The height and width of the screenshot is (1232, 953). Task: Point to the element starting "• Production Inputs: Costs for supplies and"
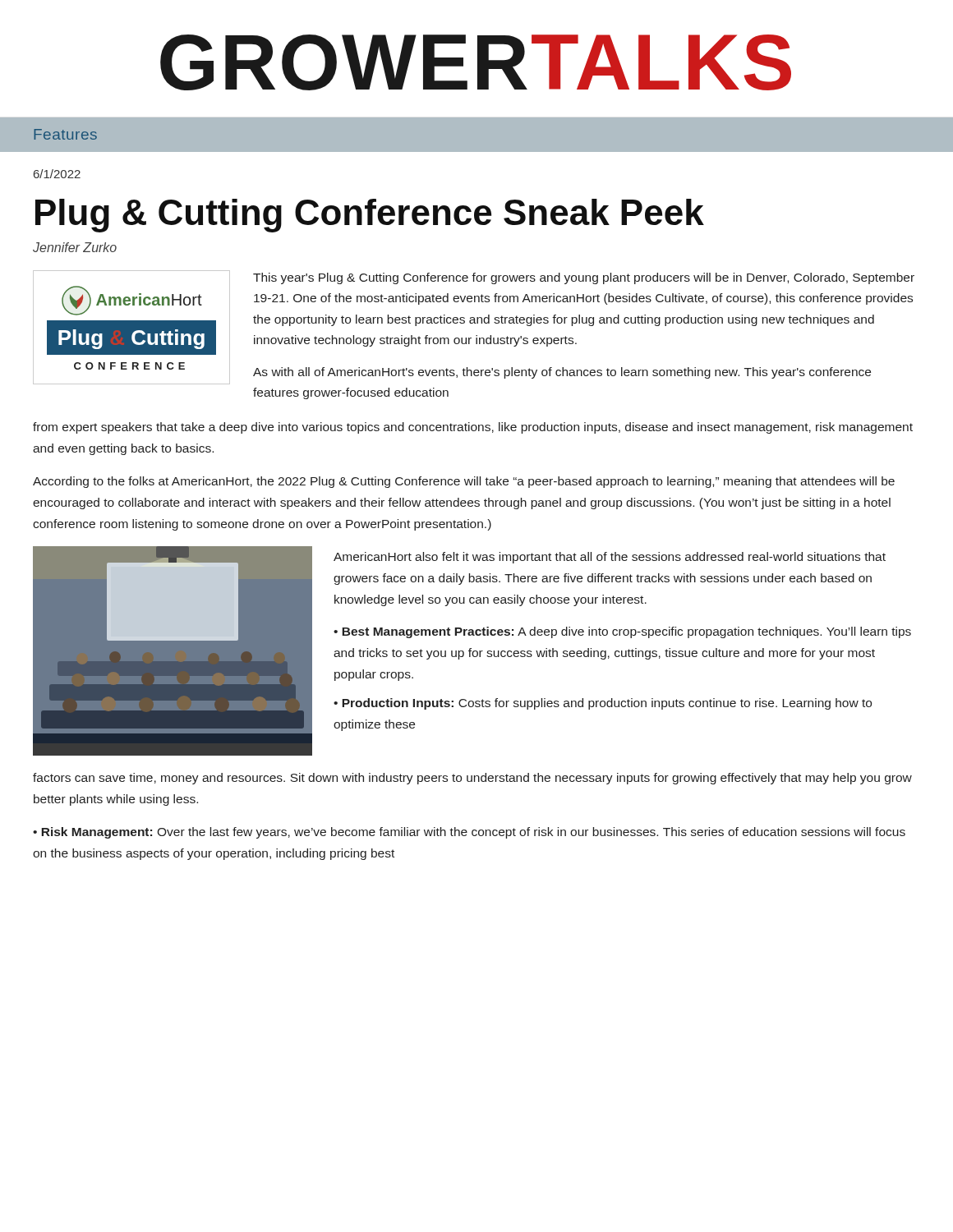coord(603,714)
